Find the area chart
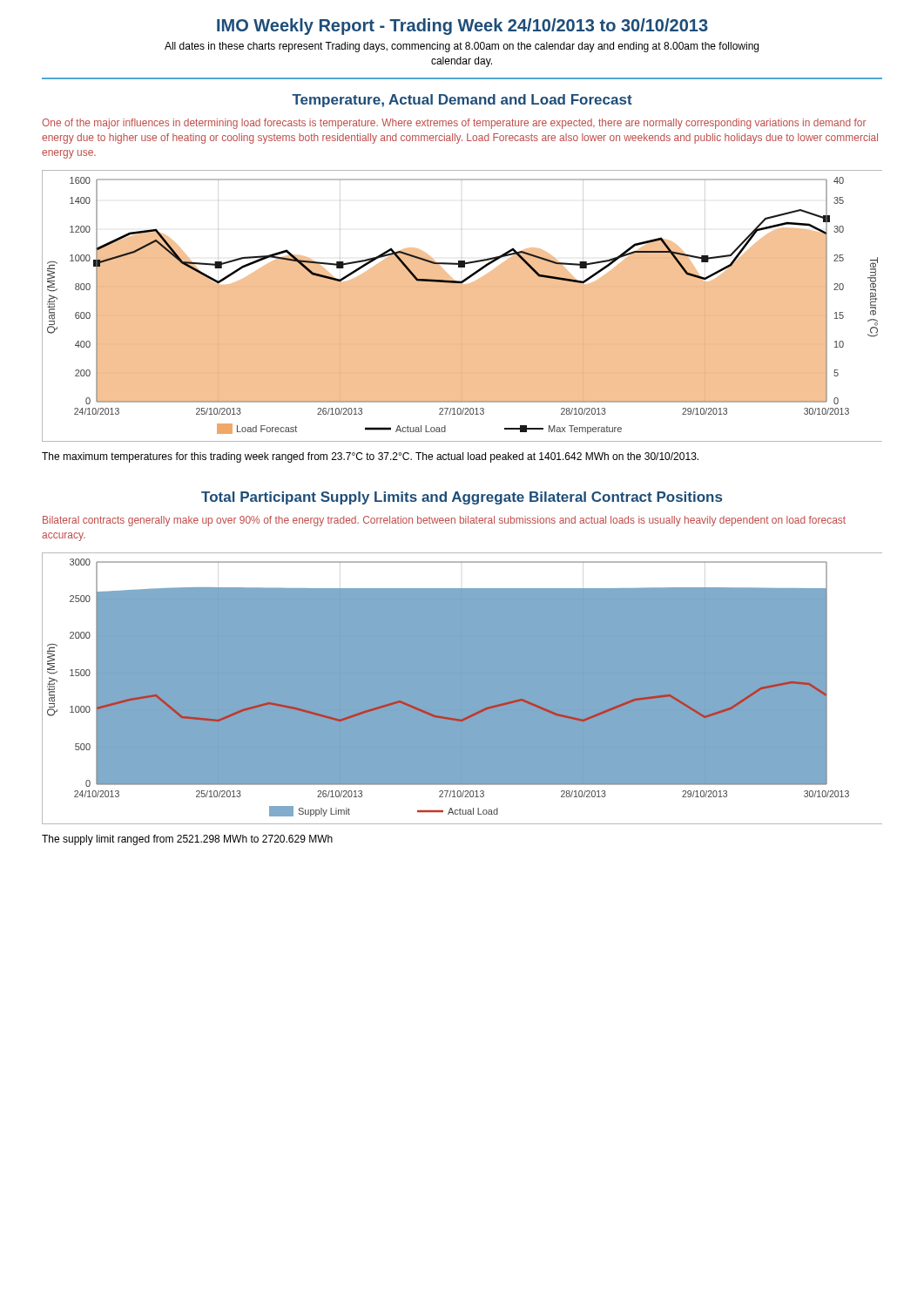The image size is (924, 1307). pos(462,688)
